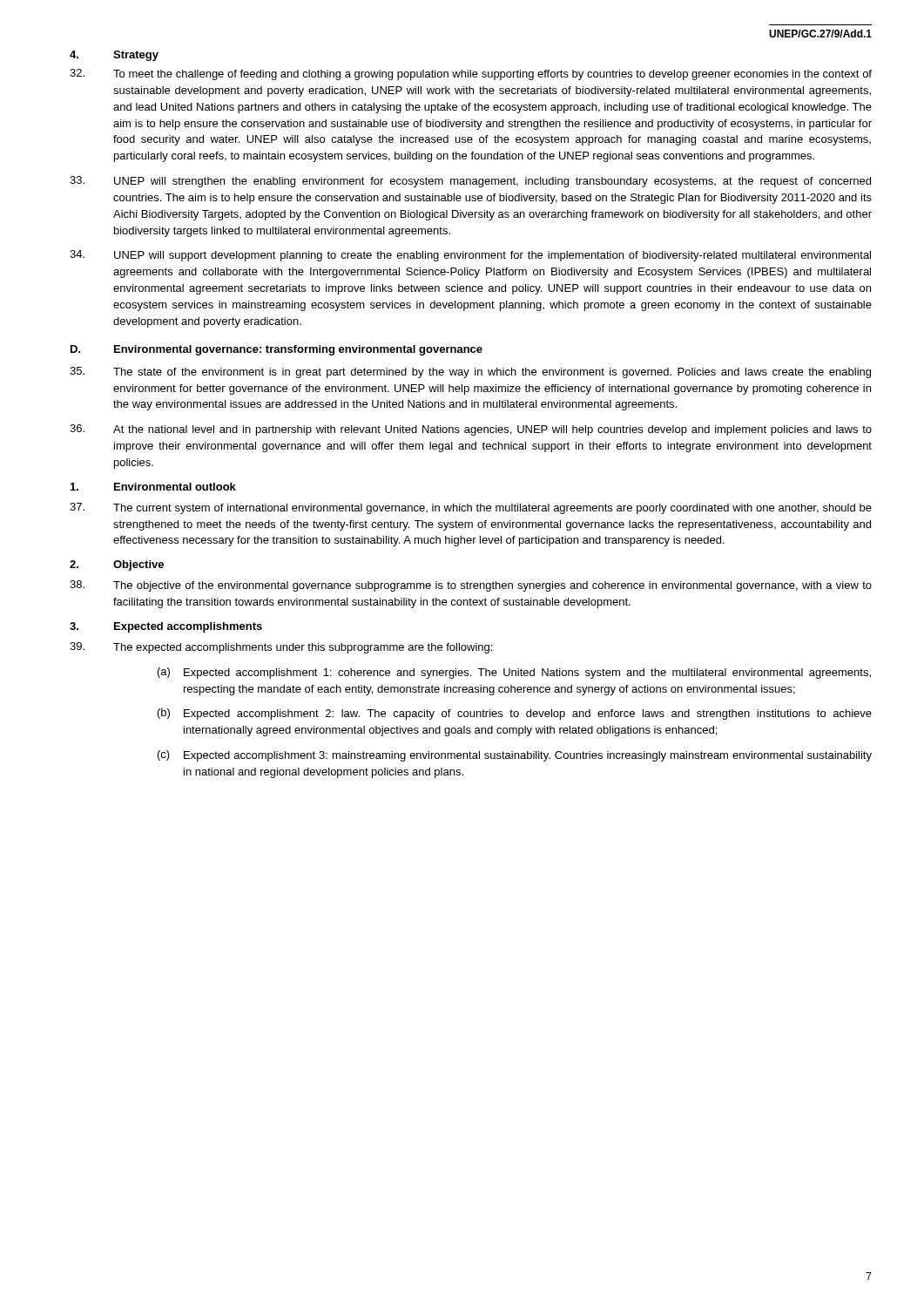
Task: Click on the text starting "(c) Expected accomplishment 3:"
Action: pyautogui.click(x=514, y=764)
